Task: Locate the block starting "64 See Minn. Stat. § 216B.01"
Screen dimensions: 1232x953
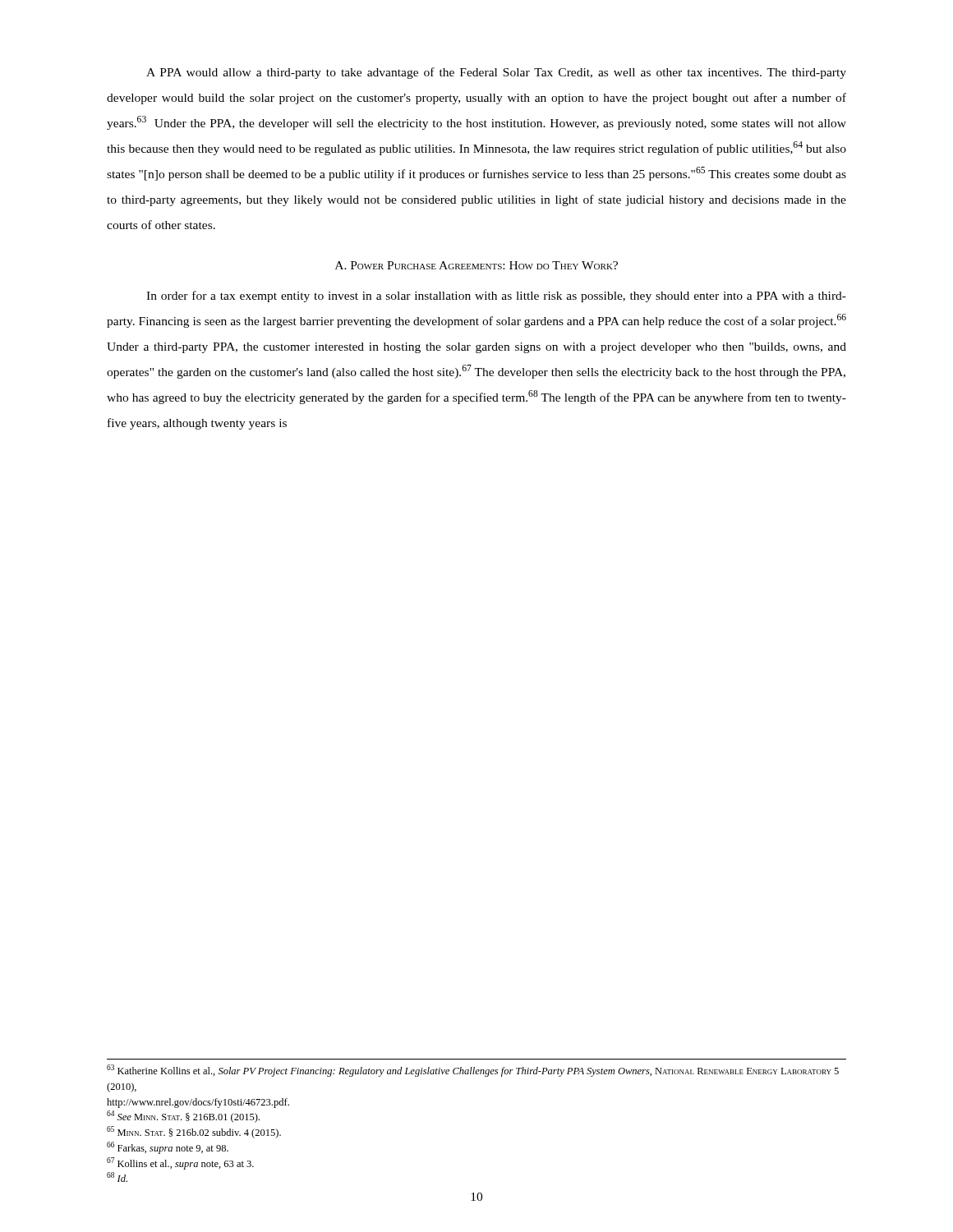Action: pos(184,1116)
